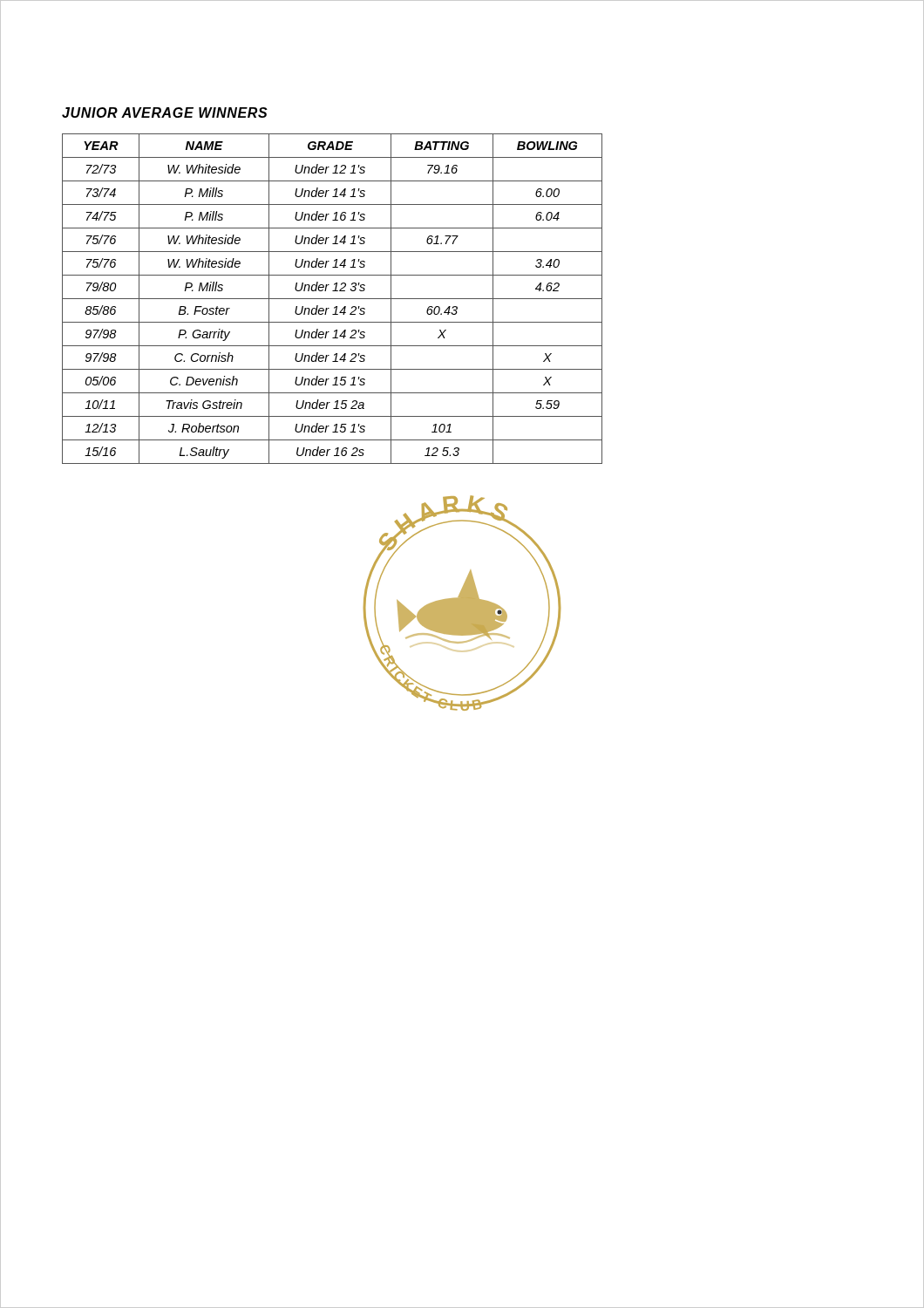Select a logo
The width and height of the screenshot is (924, 1308).
462,603
